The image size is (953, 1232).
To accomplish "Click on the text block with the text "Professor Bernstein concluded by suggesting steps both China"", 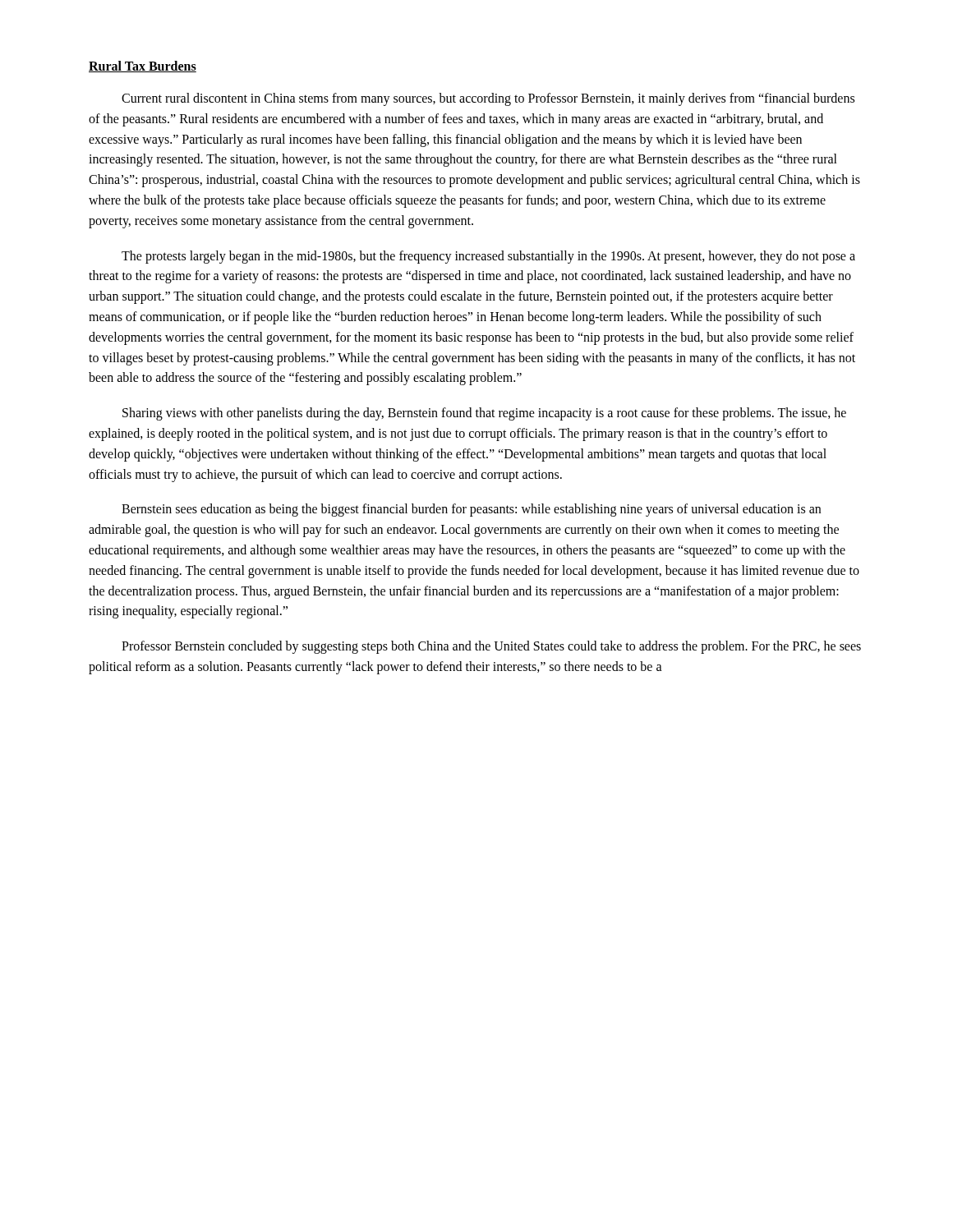I will click(x=475, y=656).
